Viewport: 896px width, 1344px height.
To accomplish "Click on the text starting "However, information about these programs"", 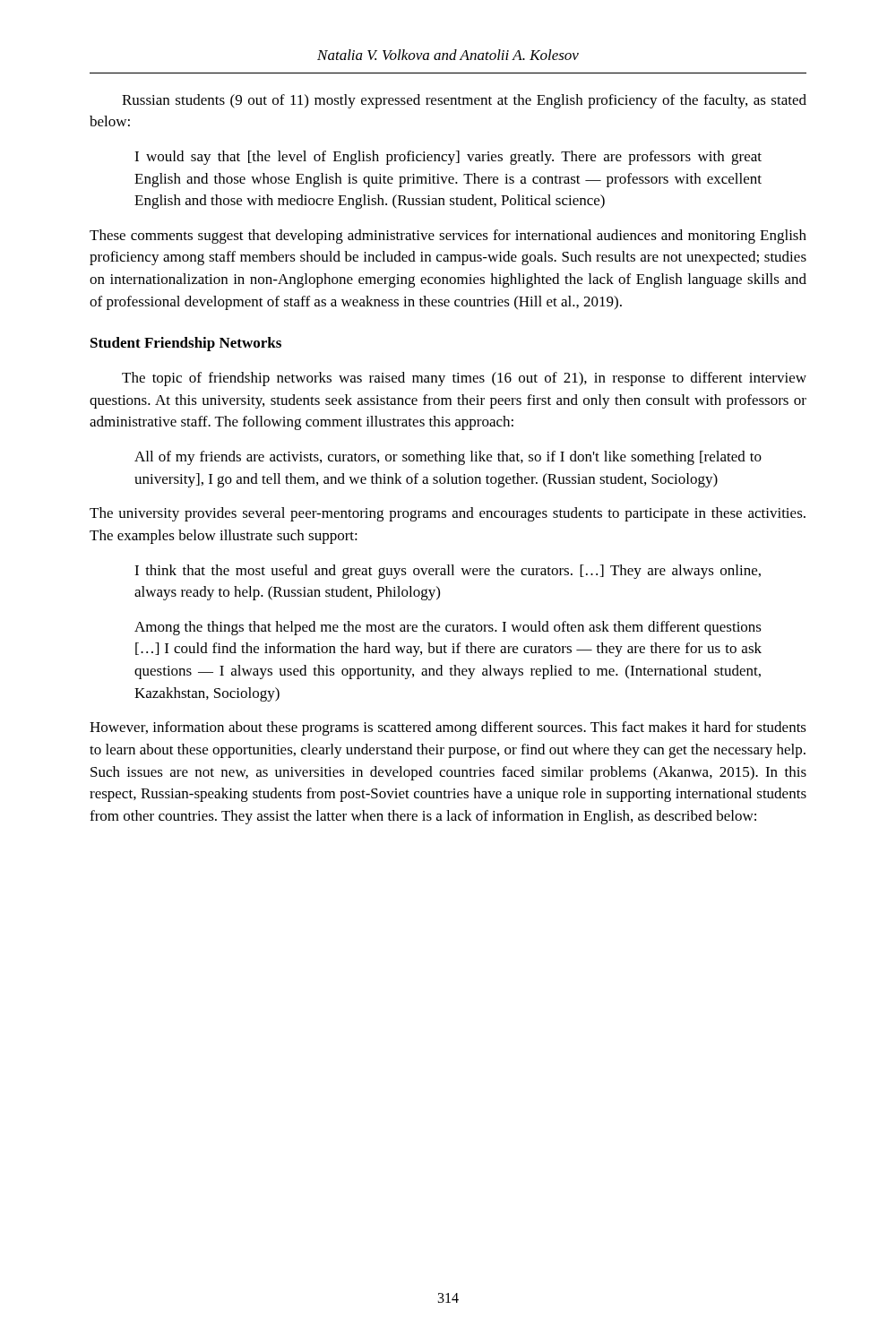I will tap(448, 772).
